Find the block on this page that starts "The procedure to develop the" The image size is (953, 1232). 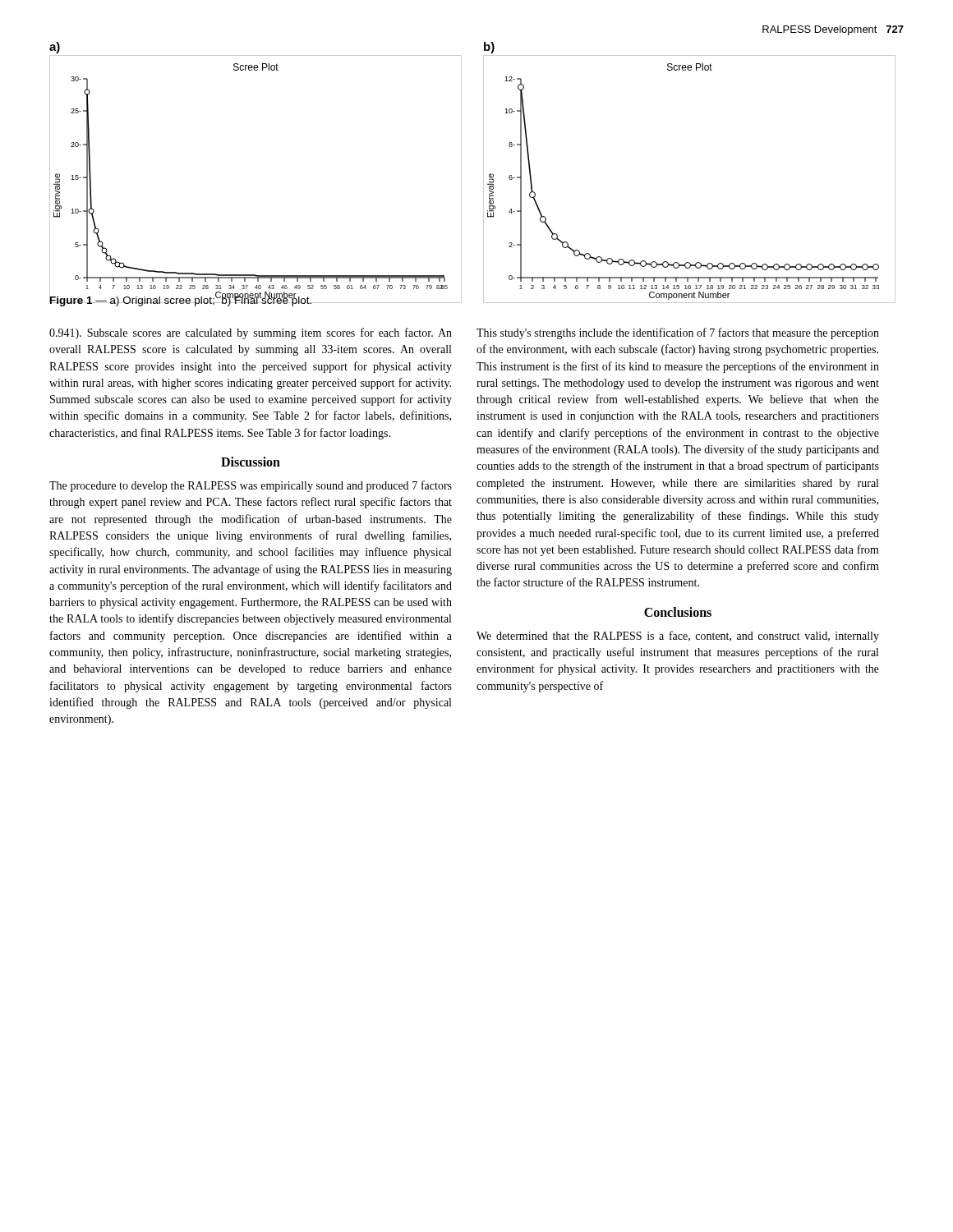(251, 603)
